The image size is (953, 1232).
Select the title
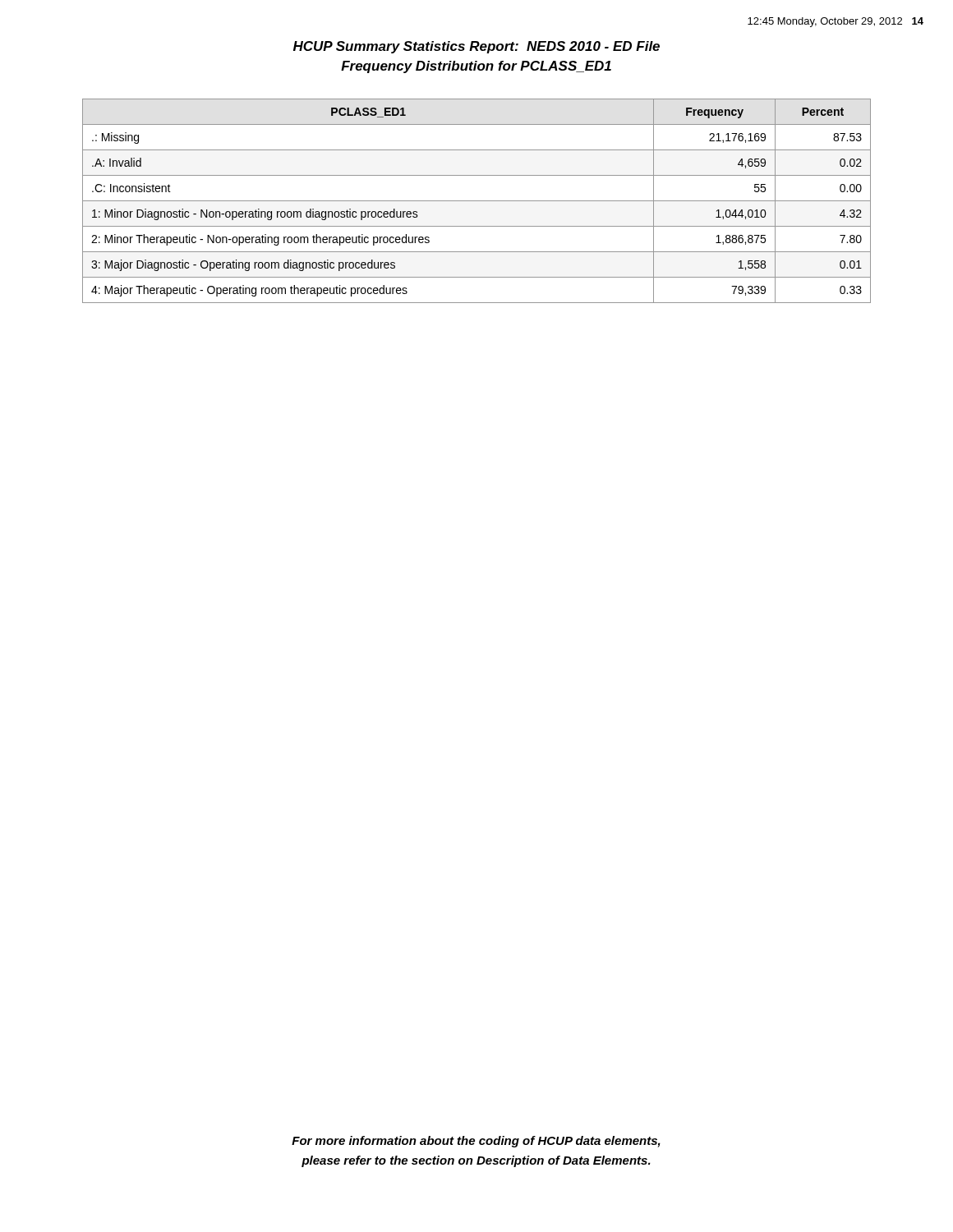pyautogui.click(x=476, y=56)
